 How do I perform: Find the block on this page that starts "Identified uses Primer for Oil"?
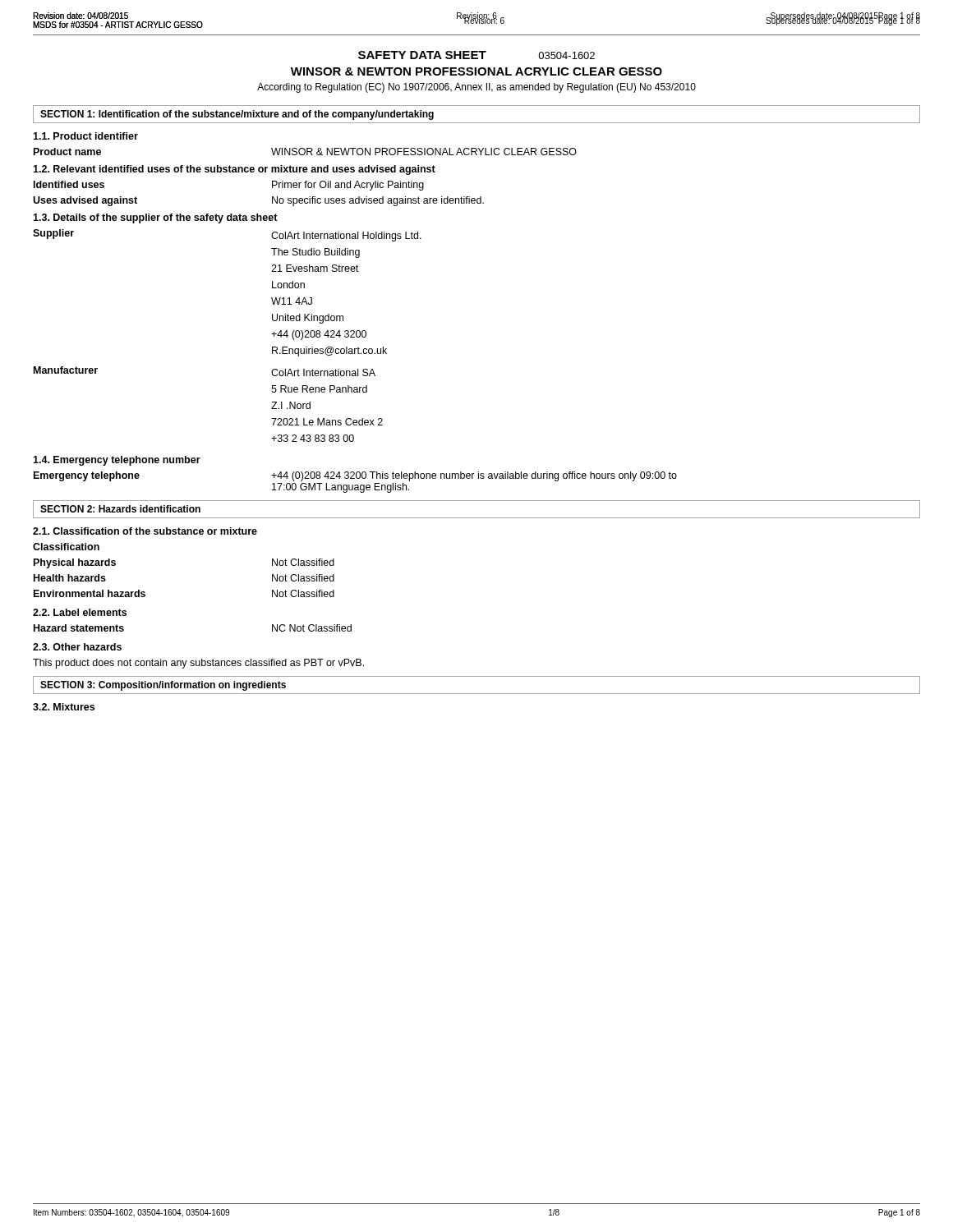click(x=72, y=185)
